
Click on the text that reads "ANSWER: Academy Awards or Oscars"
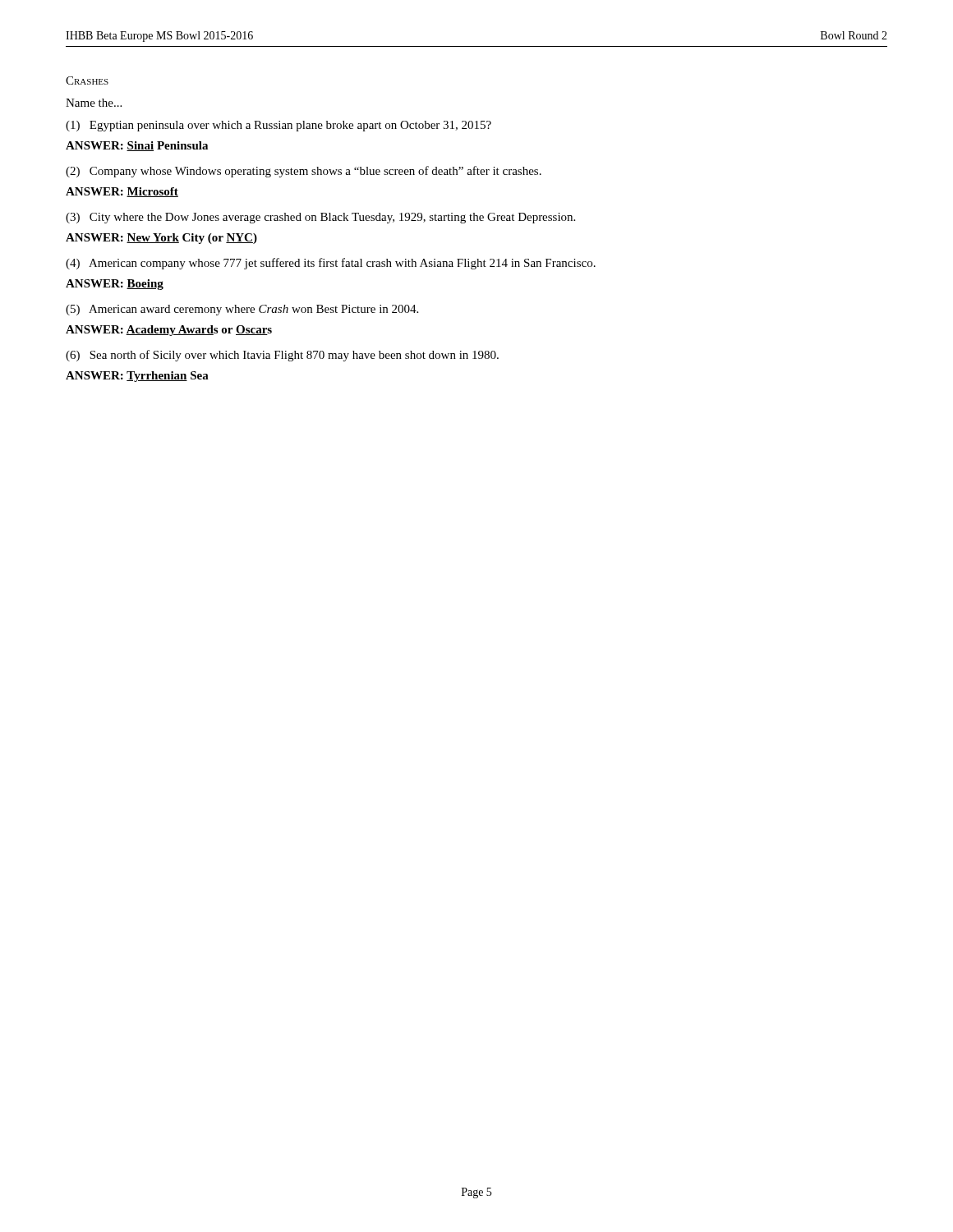(169, 329)
